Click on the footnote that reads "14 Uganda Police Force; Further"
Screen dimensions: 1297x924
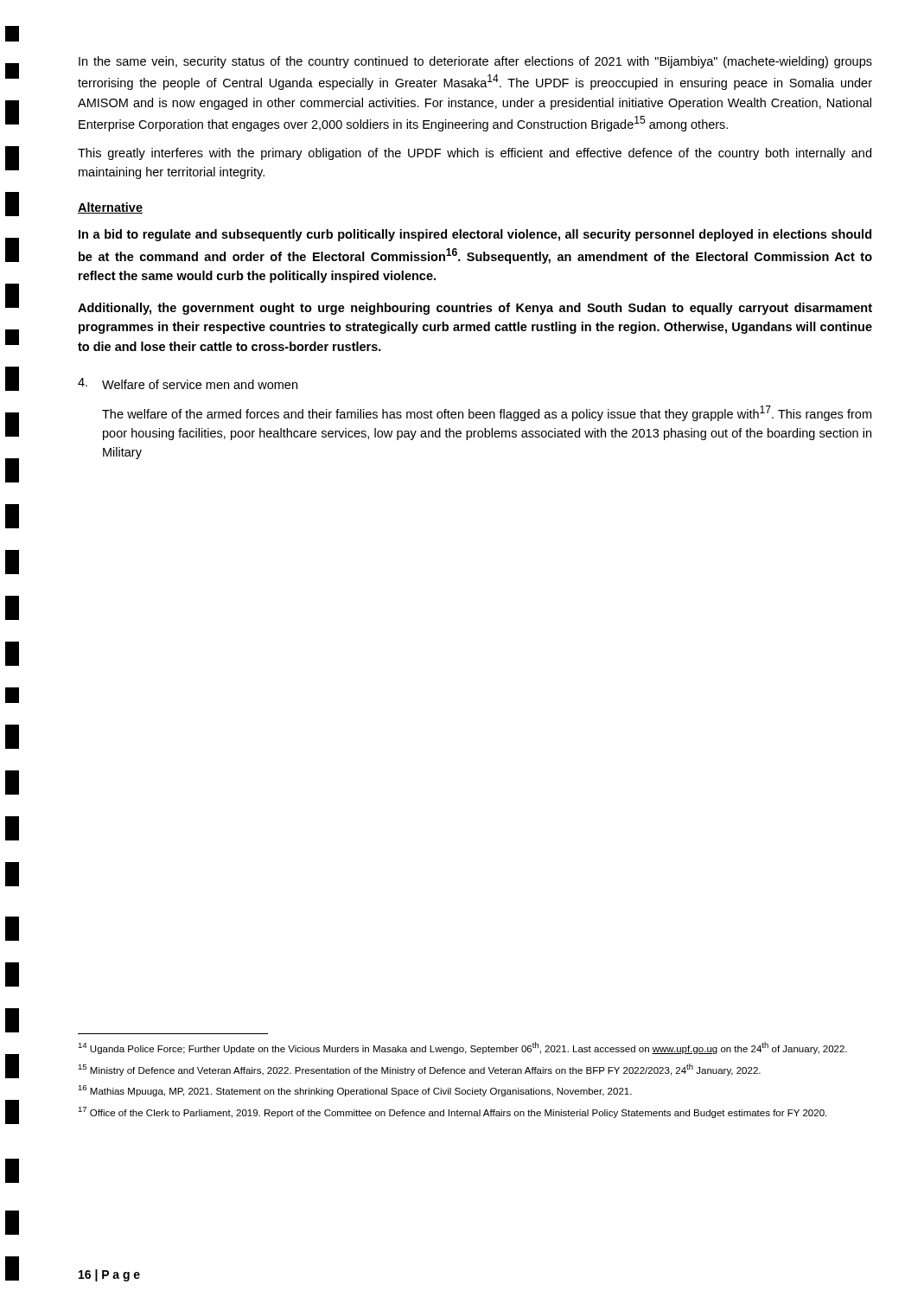tap(463, 1047)
